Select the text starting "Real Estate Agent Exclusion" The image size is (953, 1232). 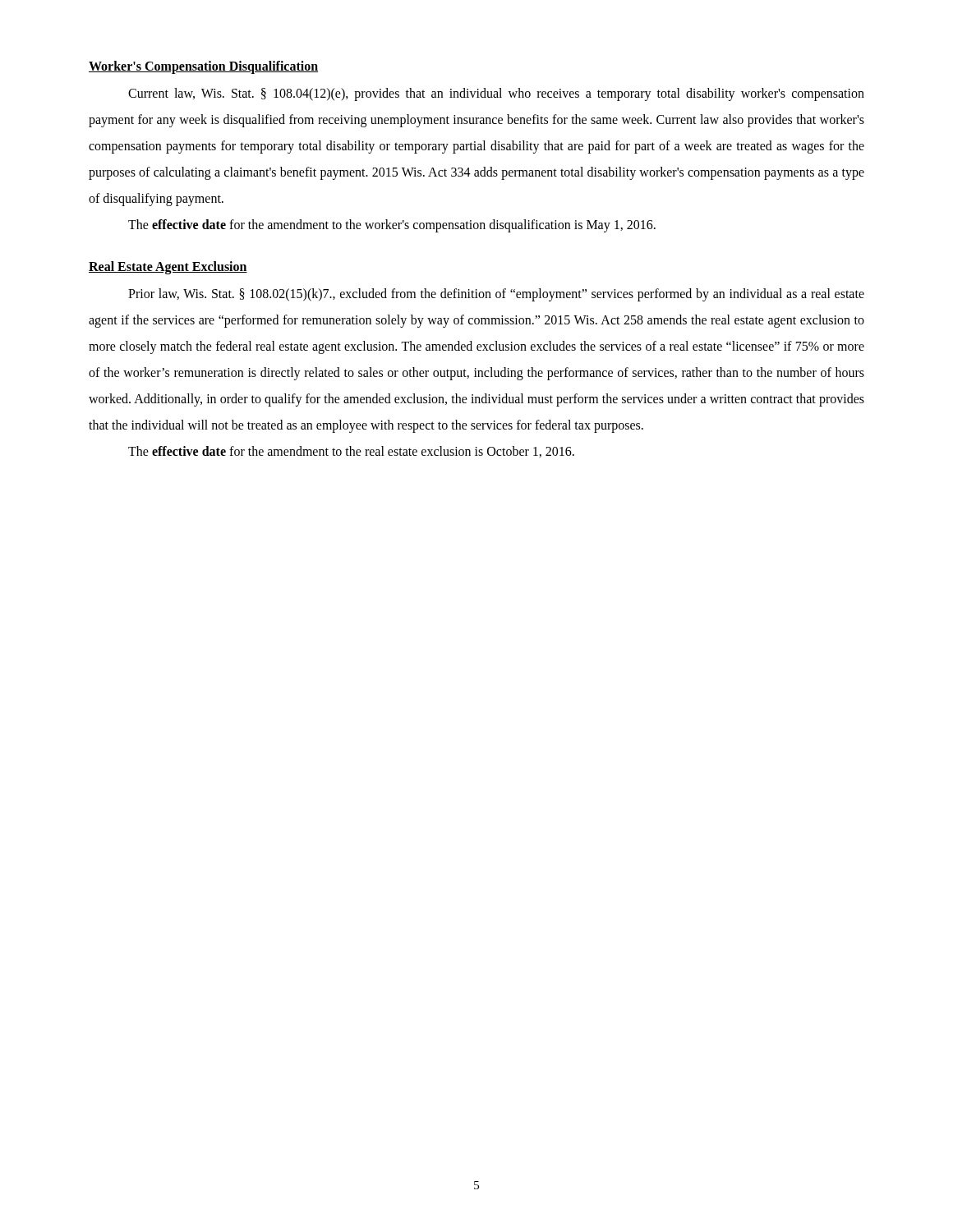(x=168, y=267)
